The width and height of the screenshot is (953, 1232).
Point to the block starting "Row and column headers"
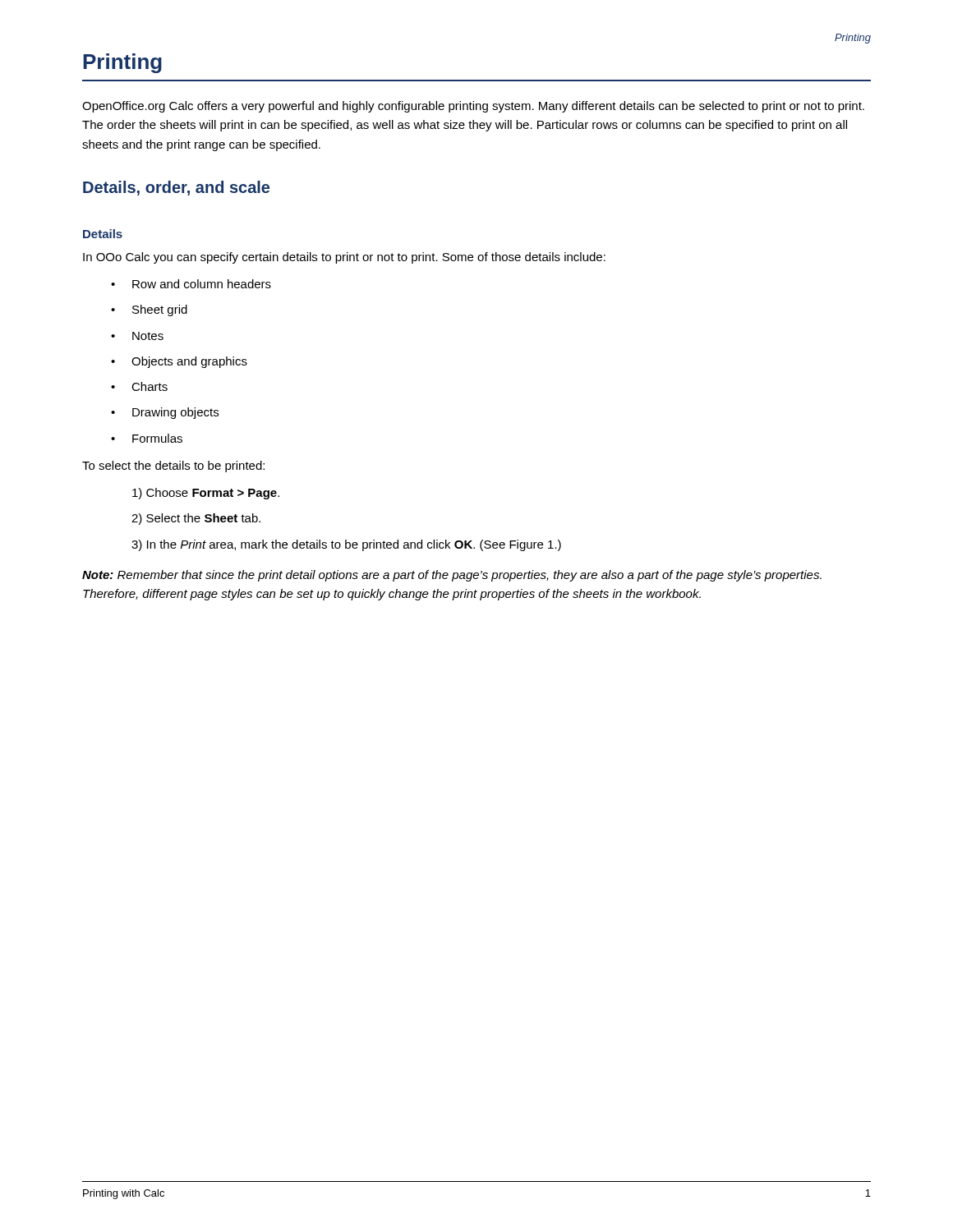[201, 284]
